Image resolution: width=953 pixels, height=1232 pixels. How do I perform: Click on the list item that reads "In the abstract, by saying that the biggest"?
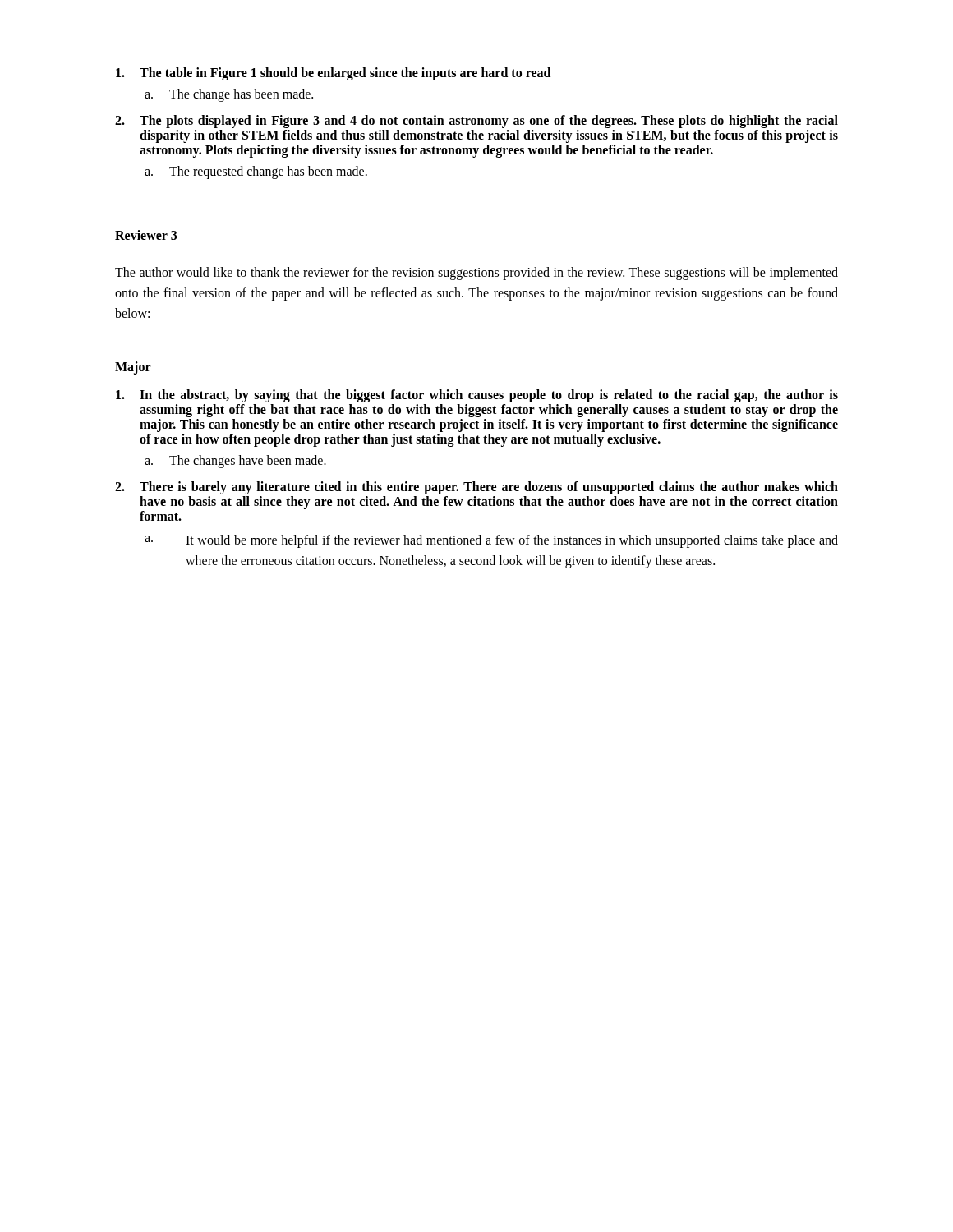[x=476, y=428]
